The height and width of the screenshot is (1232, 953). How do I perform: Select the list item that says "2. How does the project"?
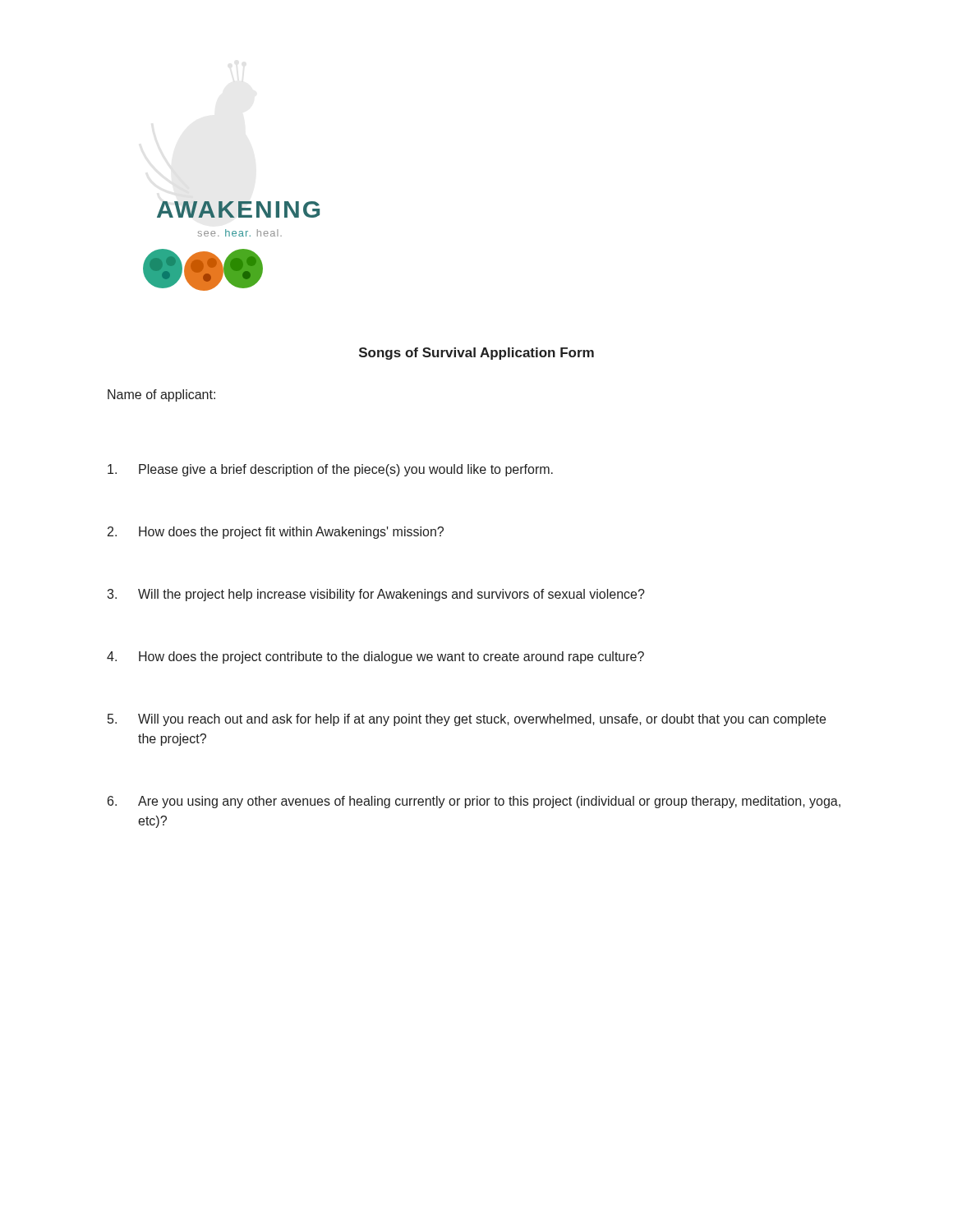tap(276, 533)
